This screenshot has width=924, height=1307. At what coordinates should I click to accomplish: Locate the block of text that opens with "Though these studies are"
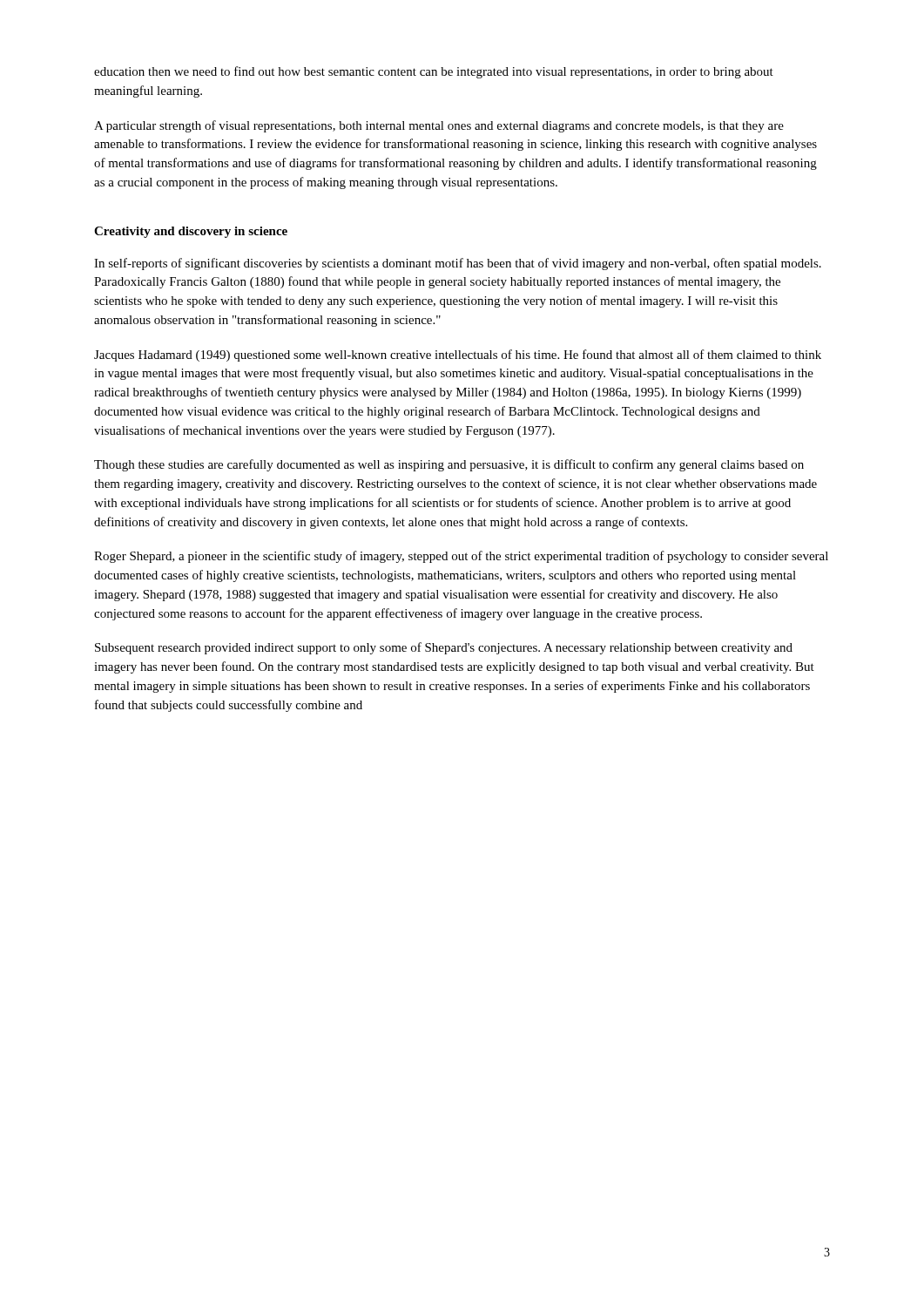pyautogui.click(x=456, y=493)
